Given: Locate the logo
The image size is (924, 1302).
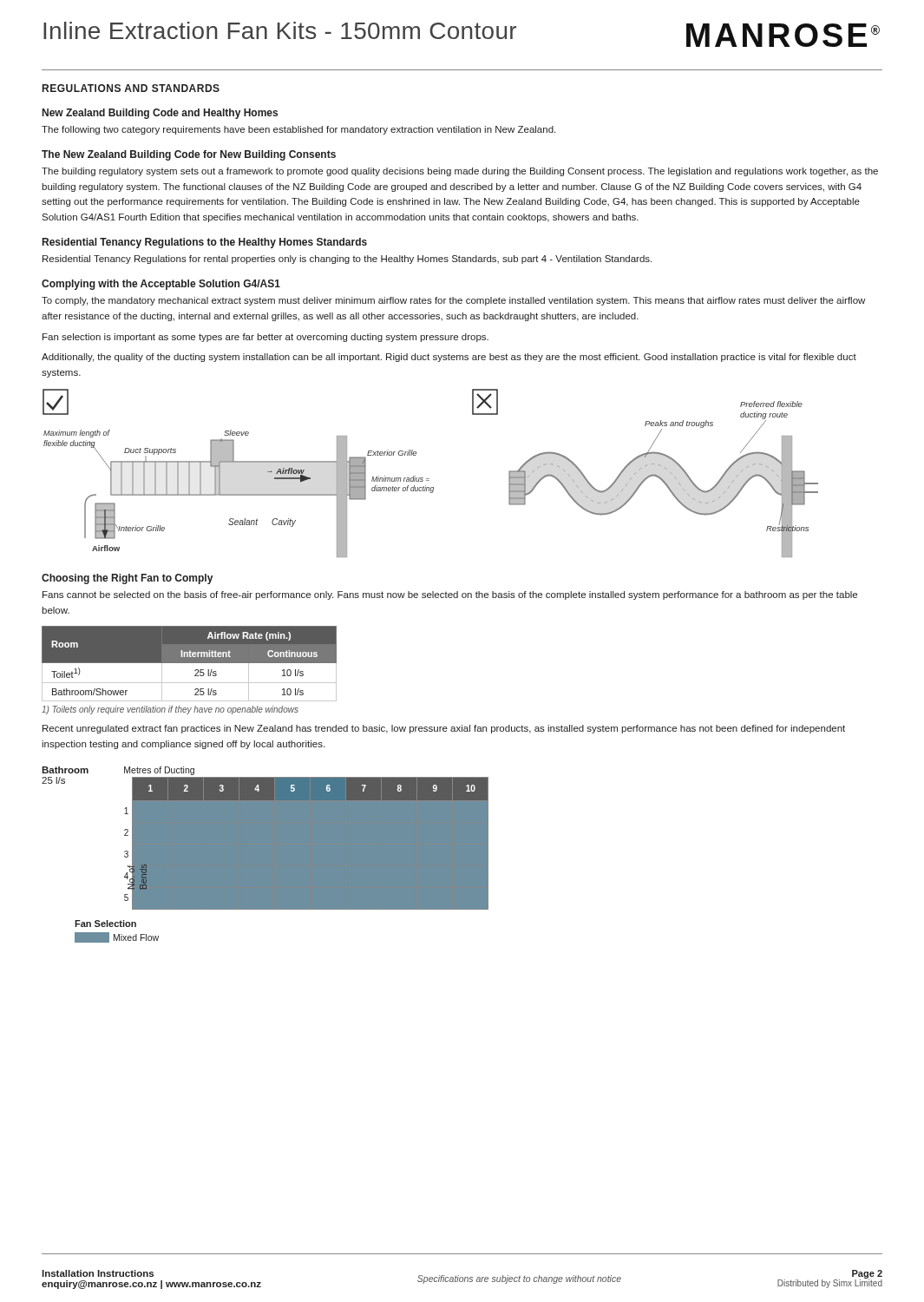Looking at the screenshot, I should coord(783,36).
